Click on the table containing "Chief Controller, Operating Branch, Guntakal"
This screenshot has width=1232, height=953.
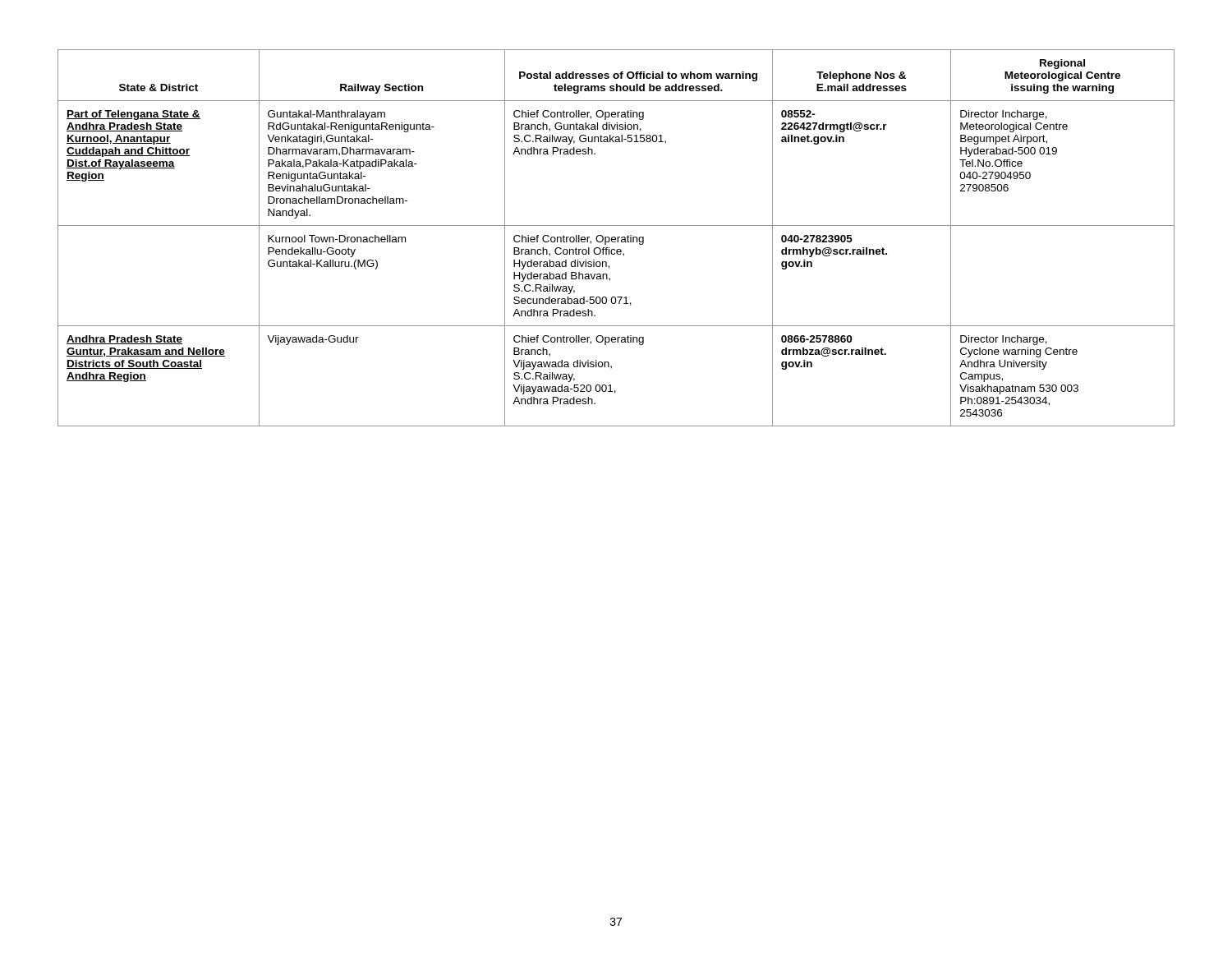[x=616, y=238]
